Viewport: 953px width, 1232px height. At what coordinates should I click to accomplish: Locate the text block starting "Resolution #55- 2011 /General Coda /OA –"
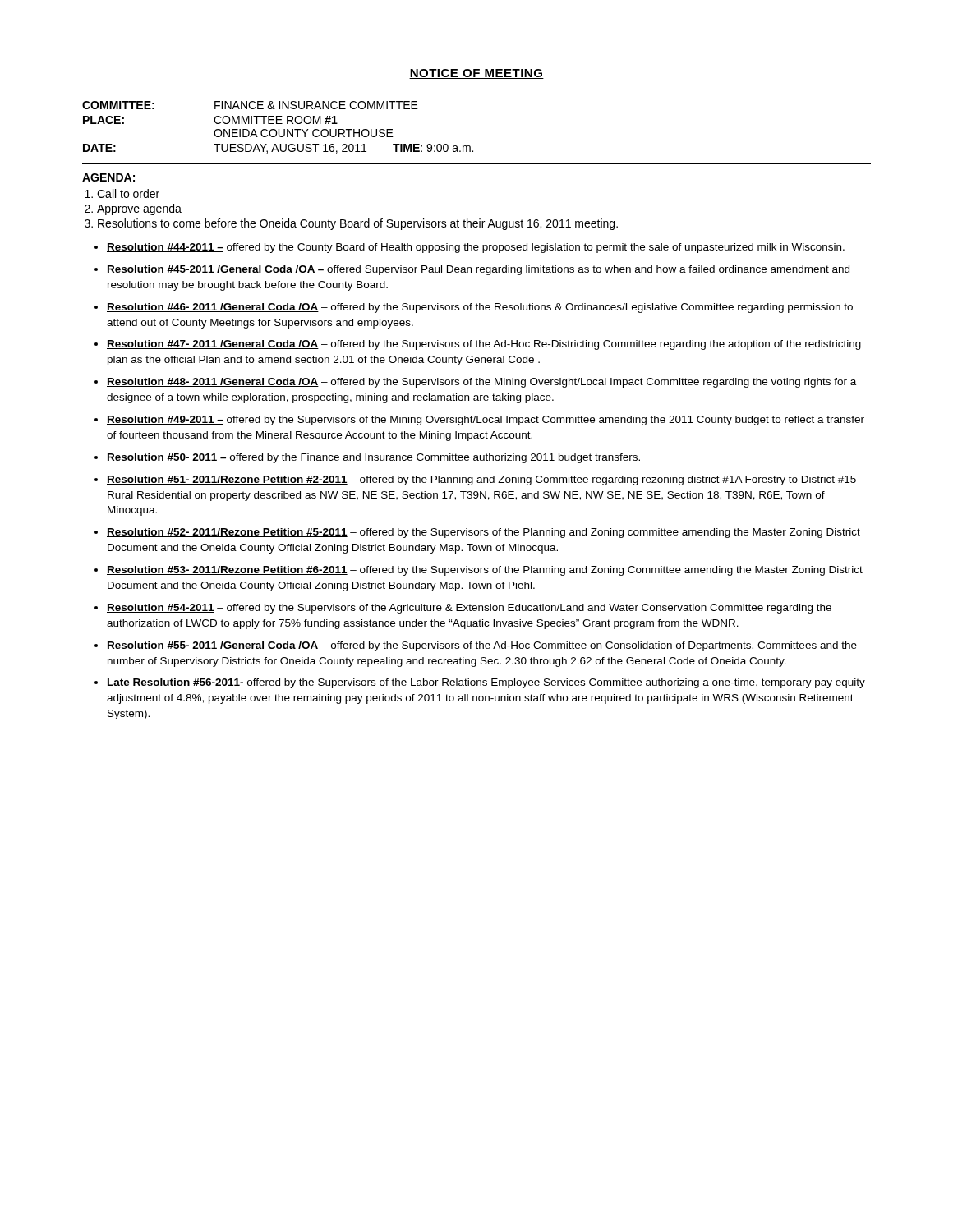pyautogui.click(x=482, y=653)
